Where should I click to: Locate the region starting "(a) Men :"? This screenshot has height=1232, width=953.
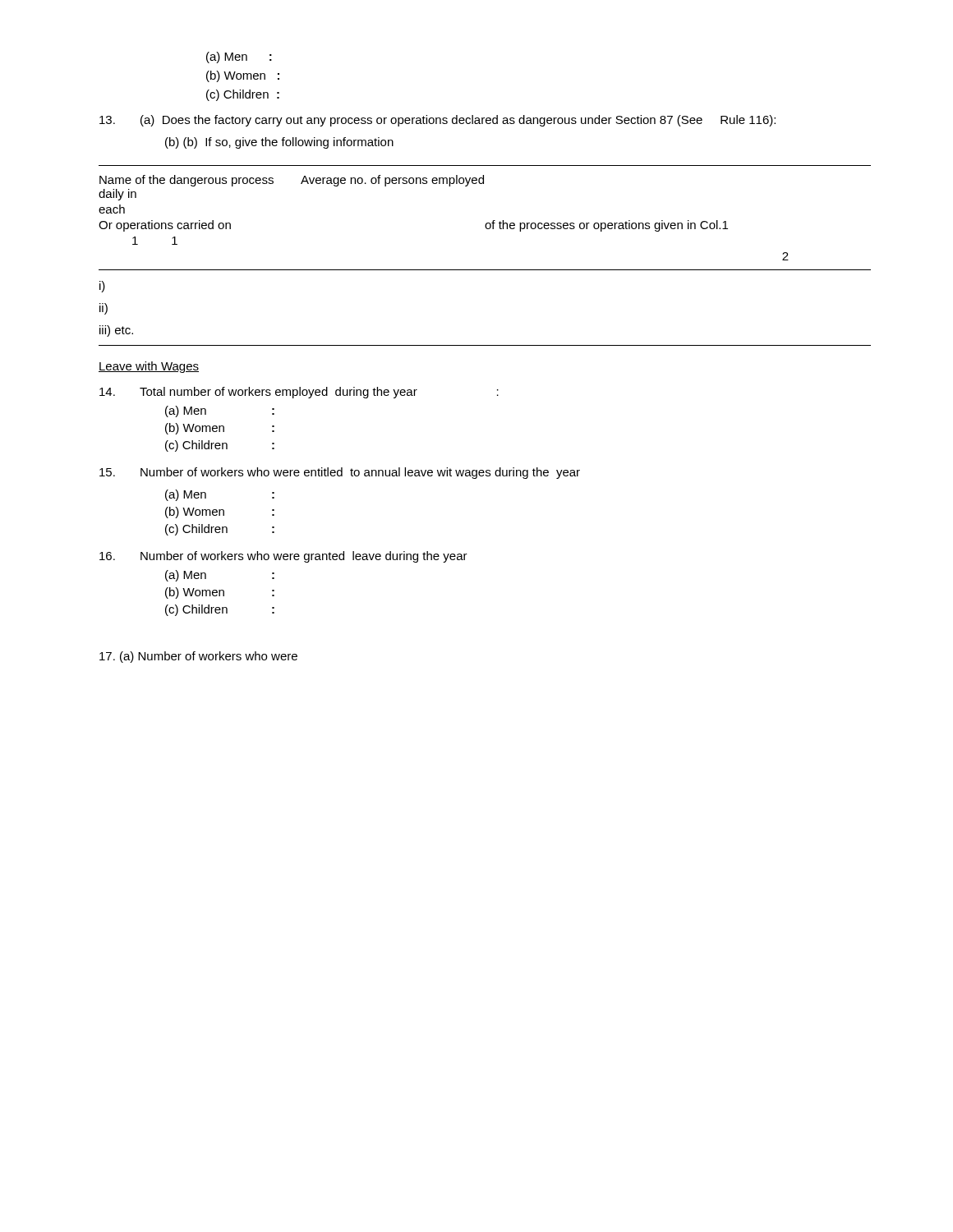pos(239,56)
